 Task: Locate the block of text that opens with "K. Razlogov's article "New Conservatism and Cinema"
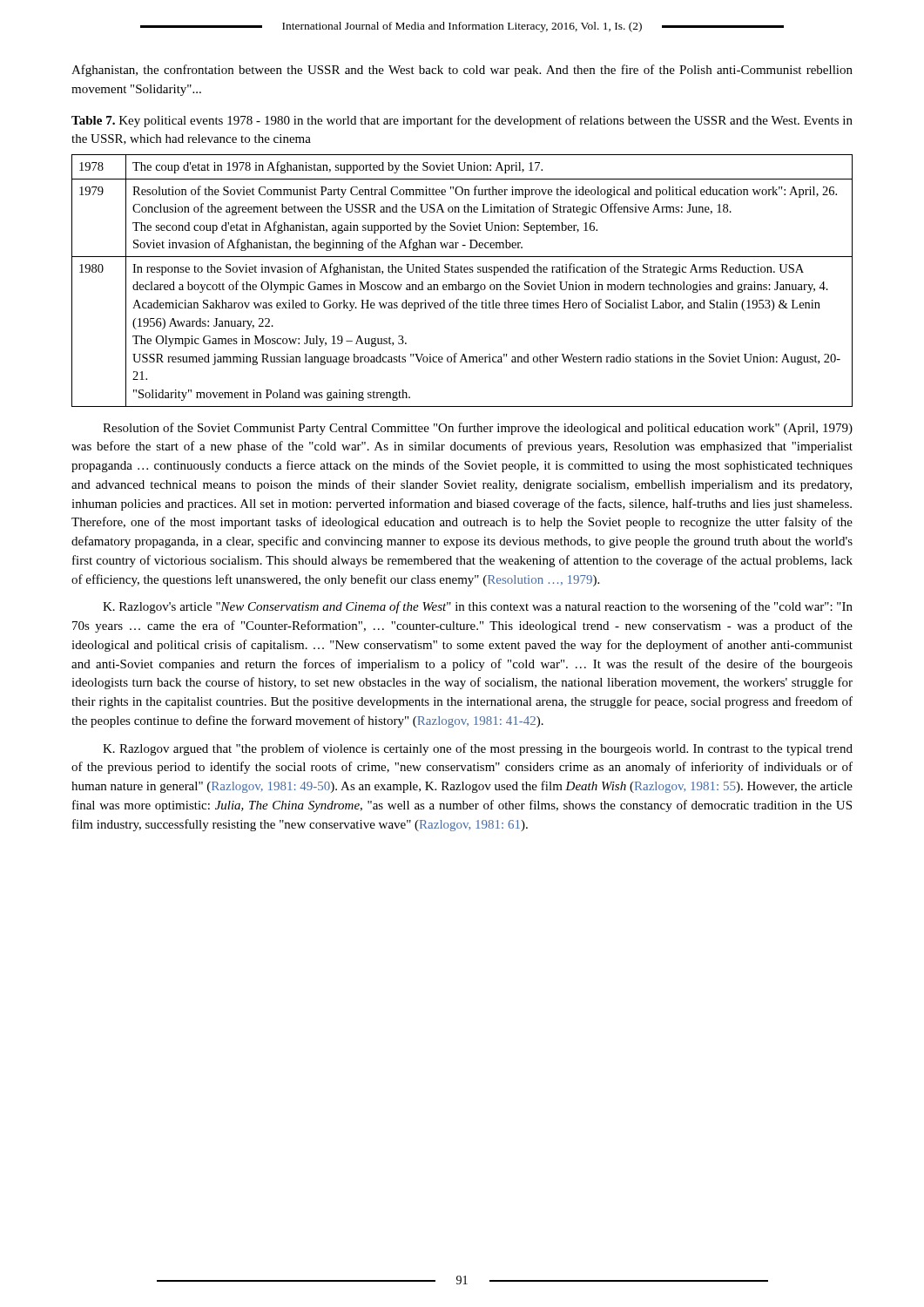[462, 663]
